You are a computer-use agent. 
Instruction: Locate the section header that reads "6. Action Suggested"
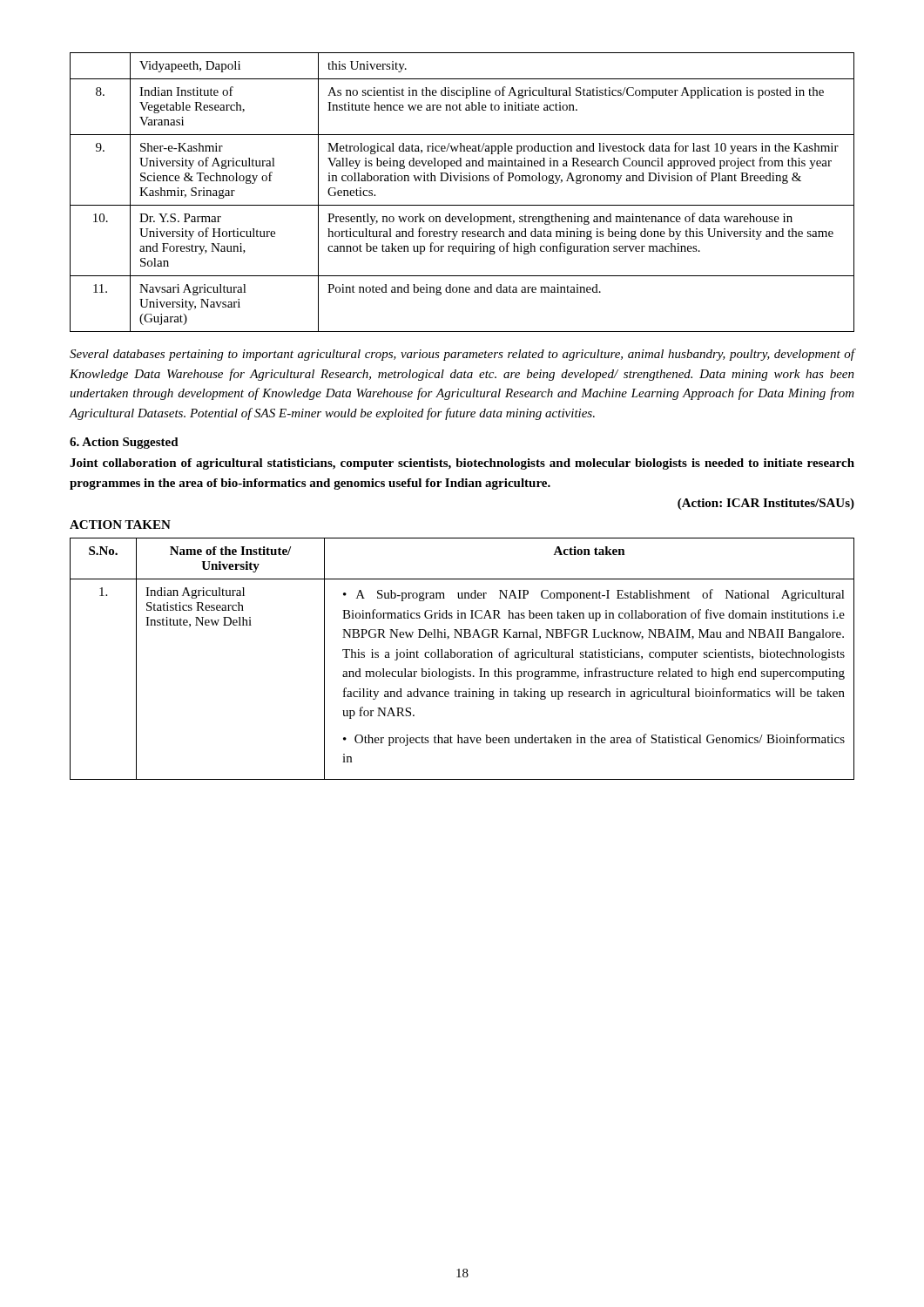(124, 442)
